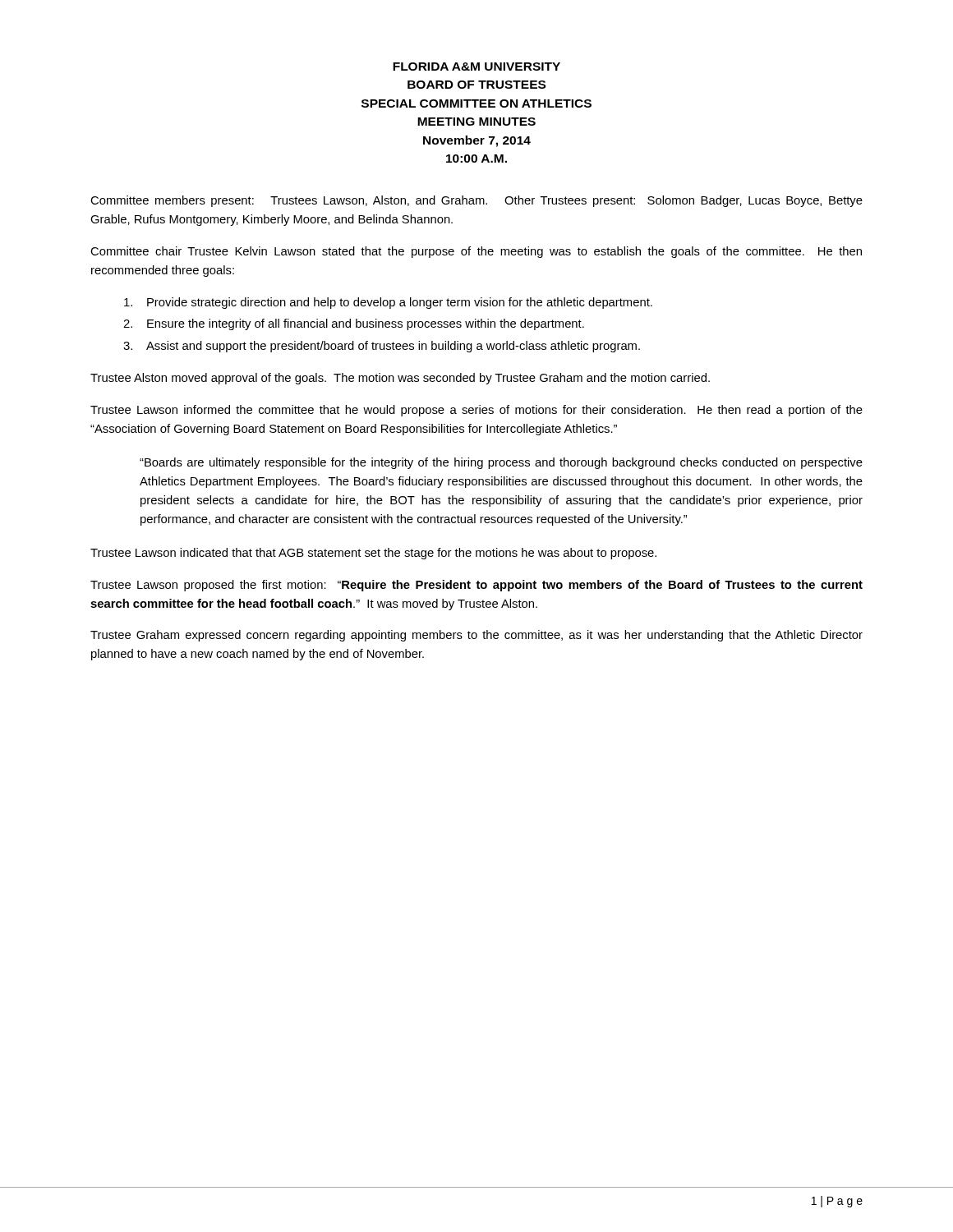This screenshot has width=953, height=1232.
Task: Click the passage that begins "Committee members present:"
Action: [x=476, y=210]
